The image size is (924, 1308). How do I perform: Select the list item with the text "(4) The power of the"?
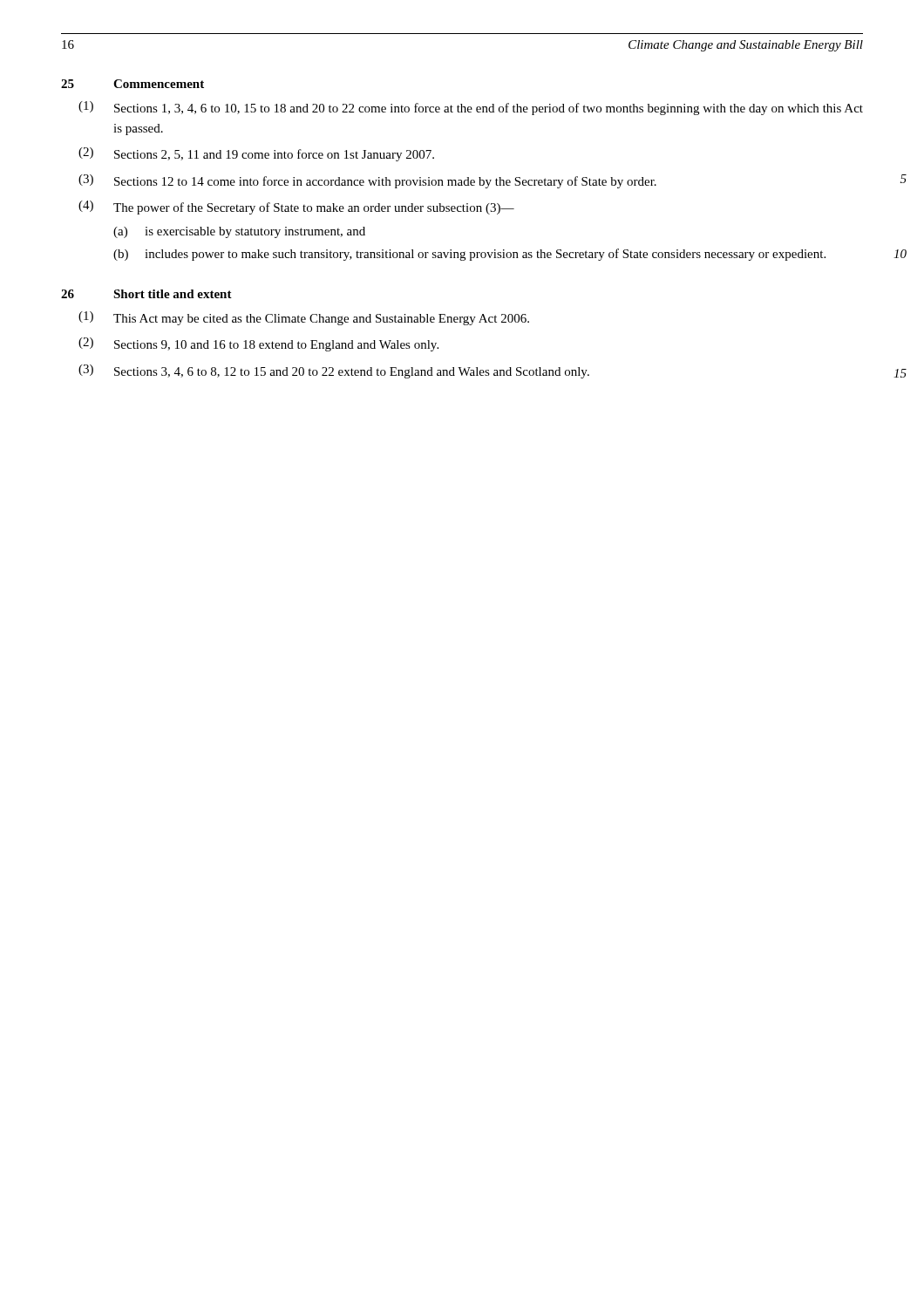point(296,208)
